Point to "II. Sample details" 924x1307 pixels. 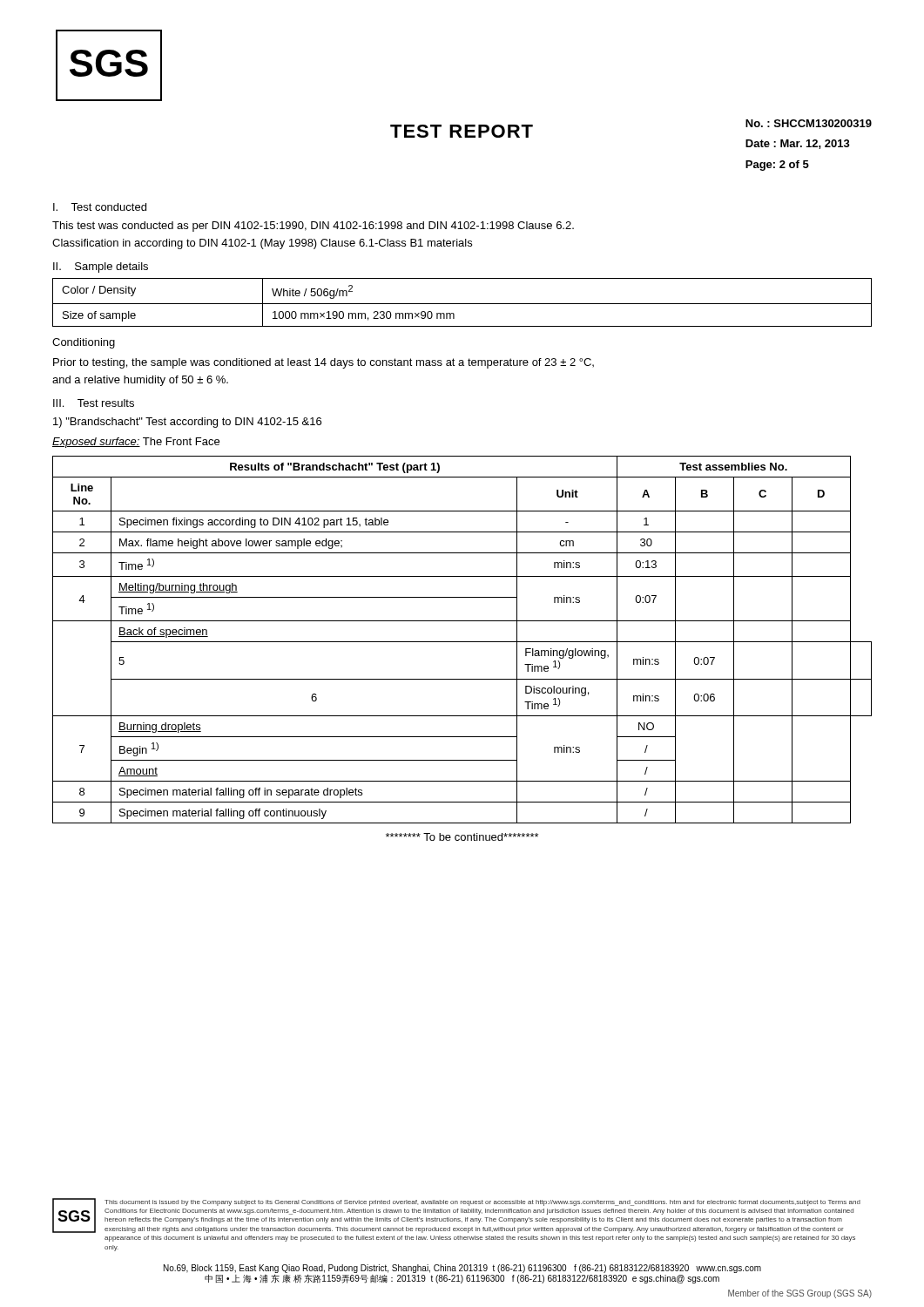point(100,266)
